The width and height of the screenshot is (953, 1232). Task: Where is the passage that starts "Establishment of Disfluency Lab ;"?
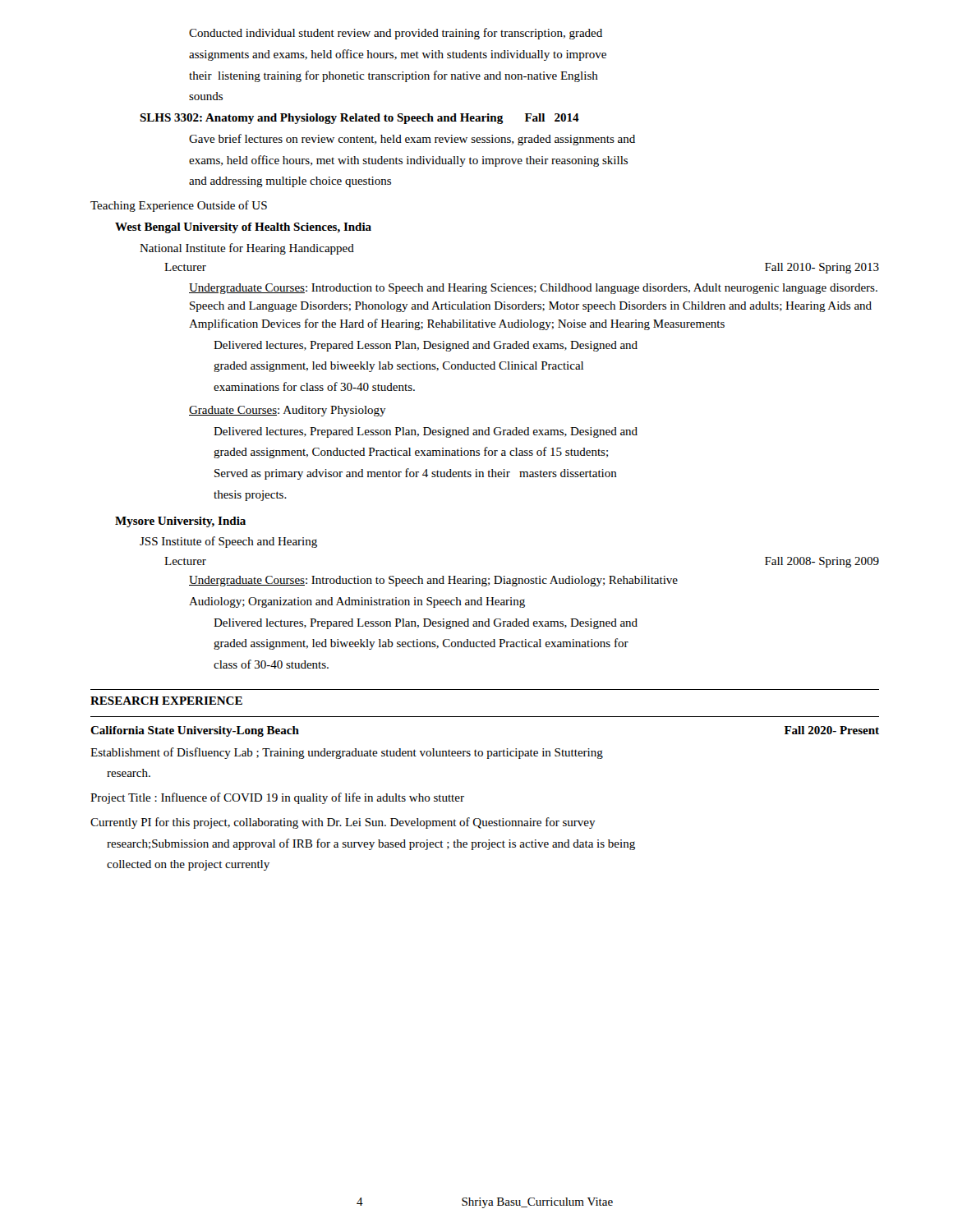485,763
